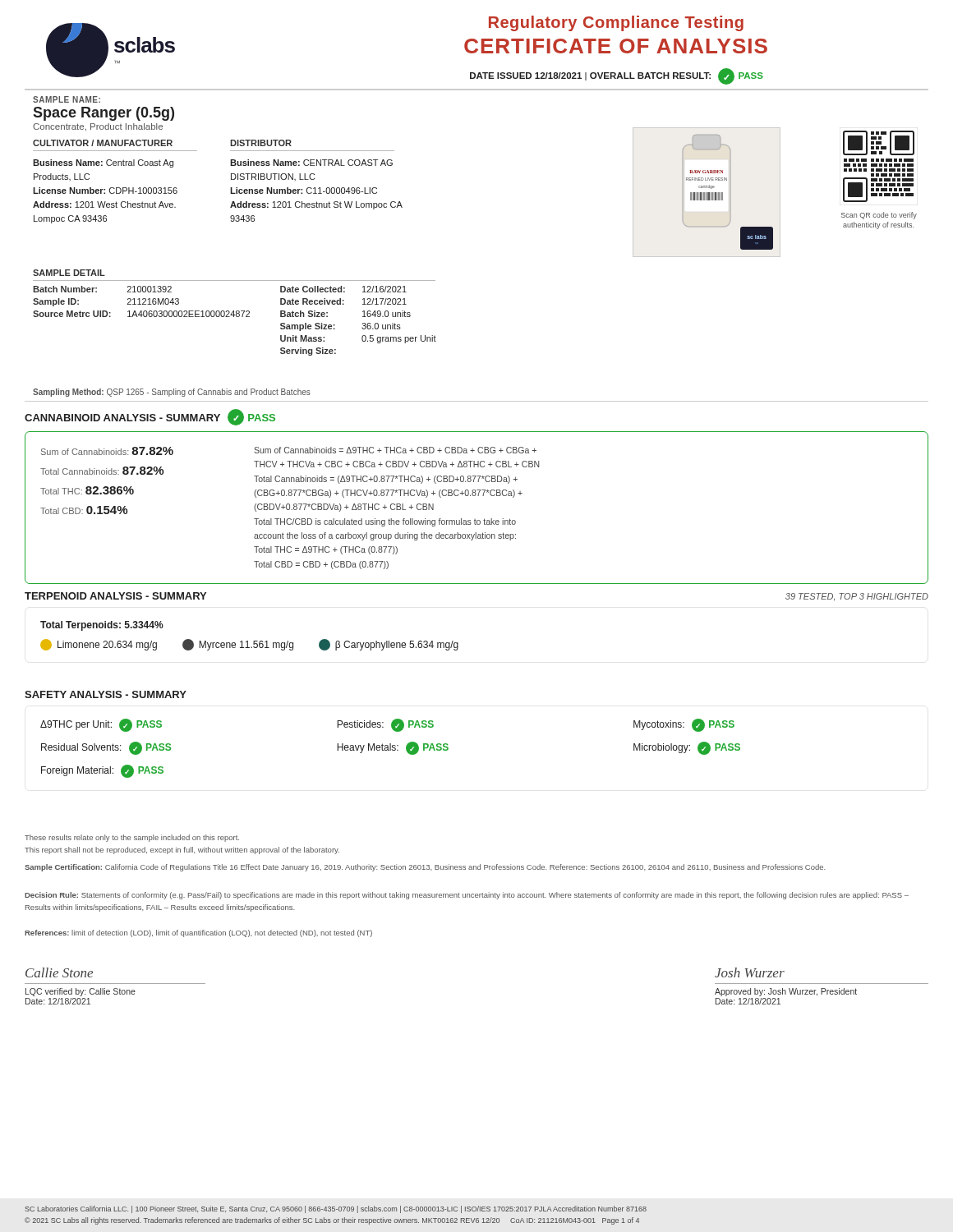
Task: Select the section header that reads "CANNABINOID ANALYSIS - SUMMARY"
Action: (x=123, y=417)
